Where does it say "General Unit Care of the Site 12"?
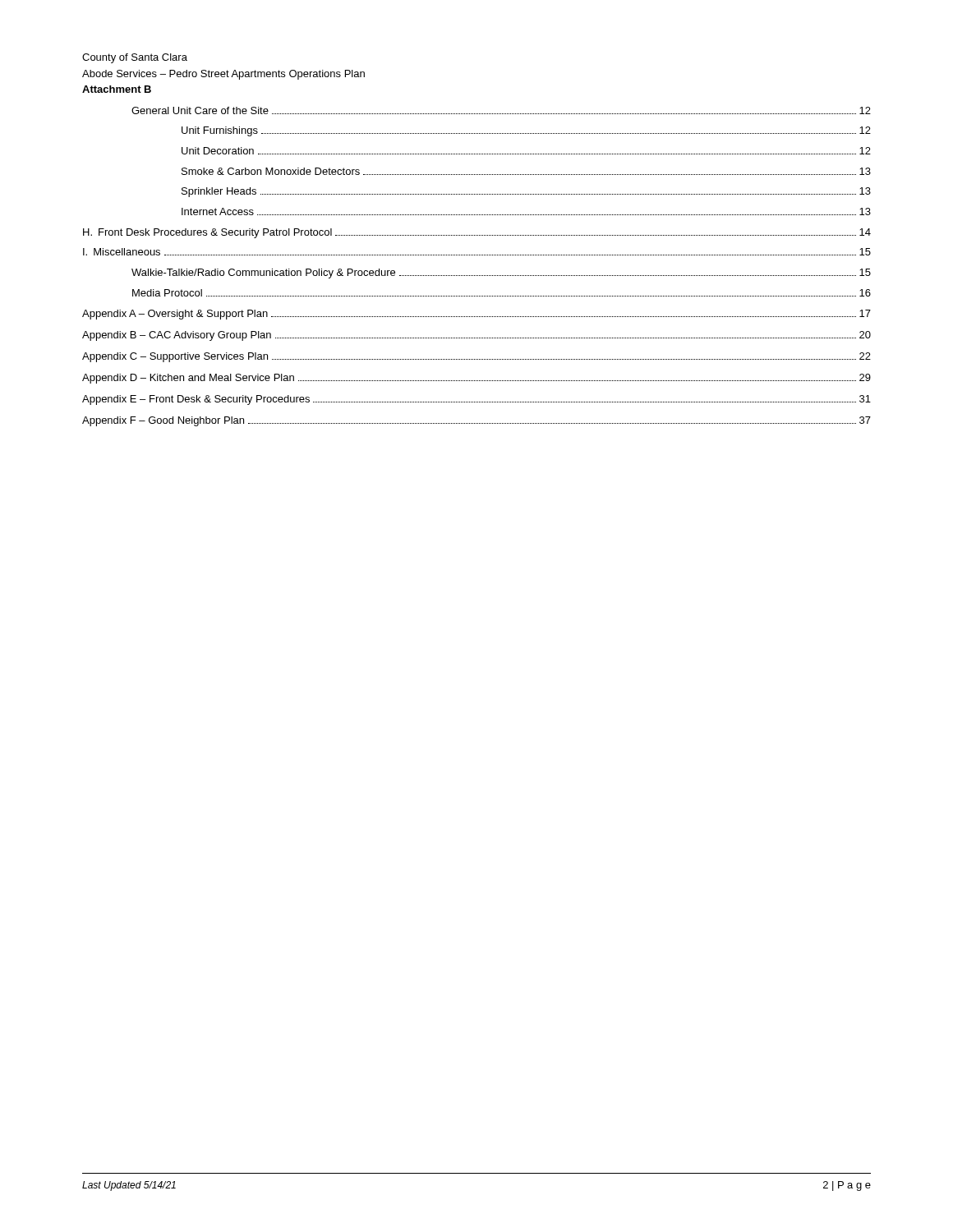This screenshot has width=953, height=1232. 501,111
